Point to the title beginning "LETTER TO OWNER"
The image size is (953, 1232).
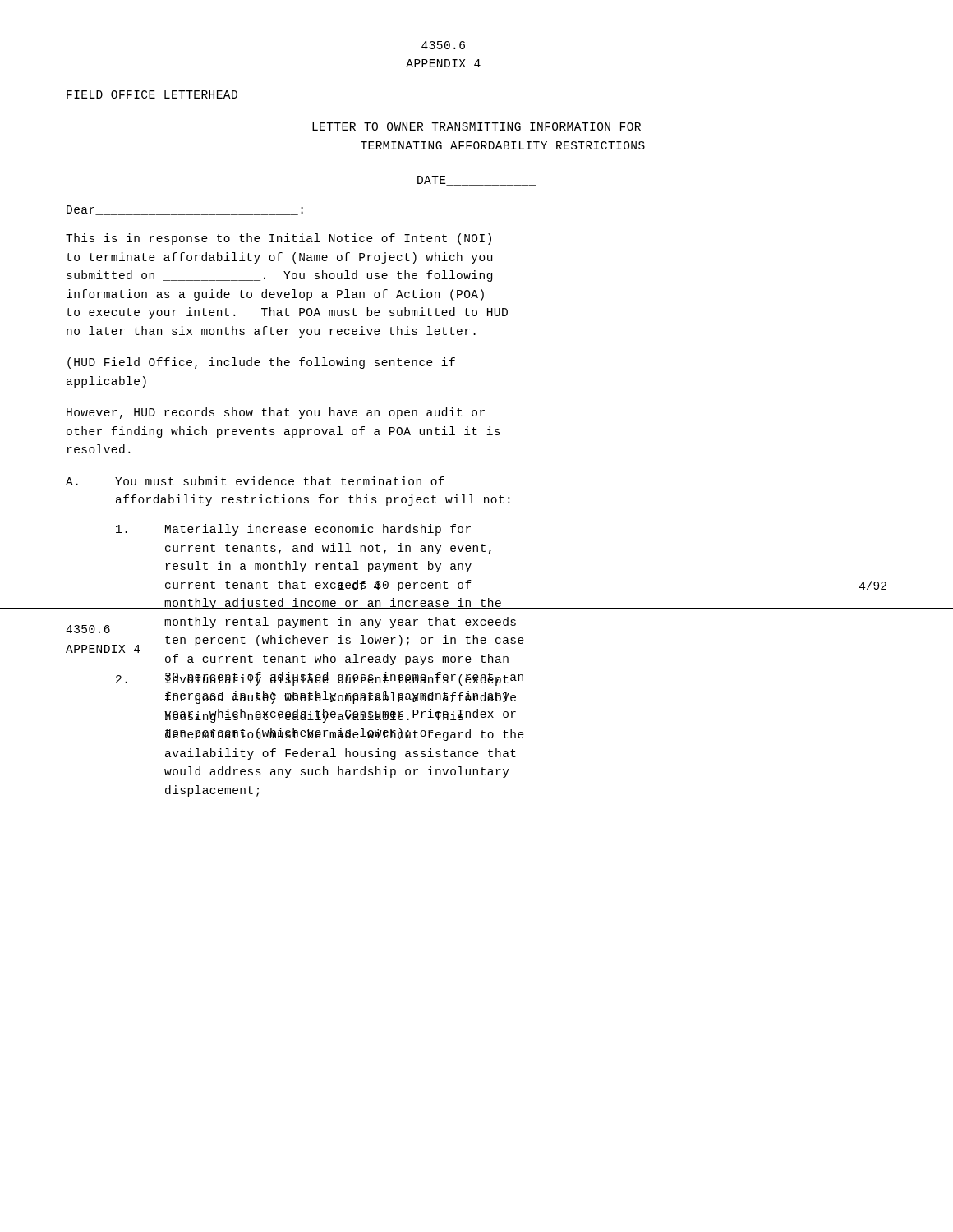(x=476, y=137)
